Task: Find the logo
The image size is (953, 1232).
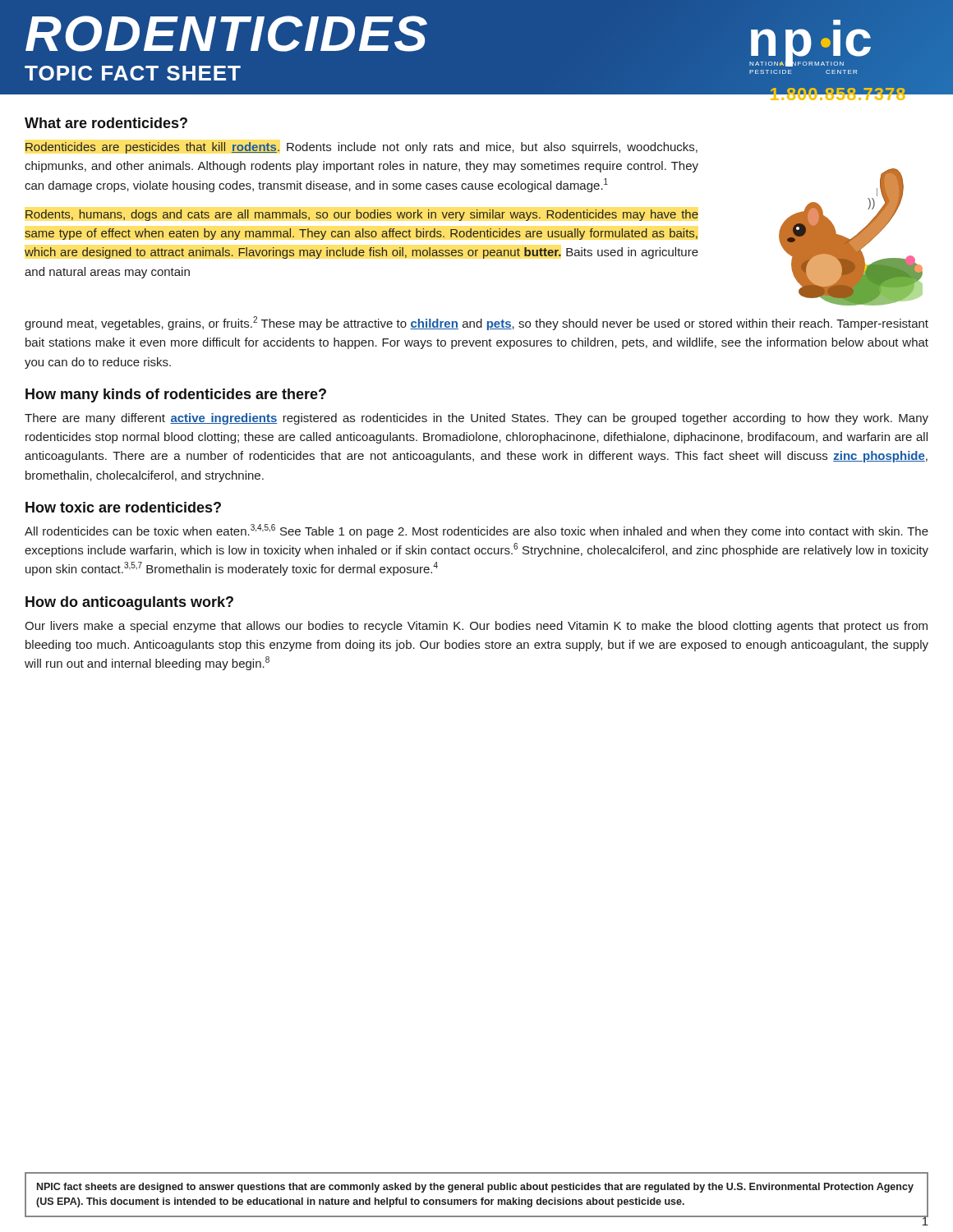Action: coord(838,57)
